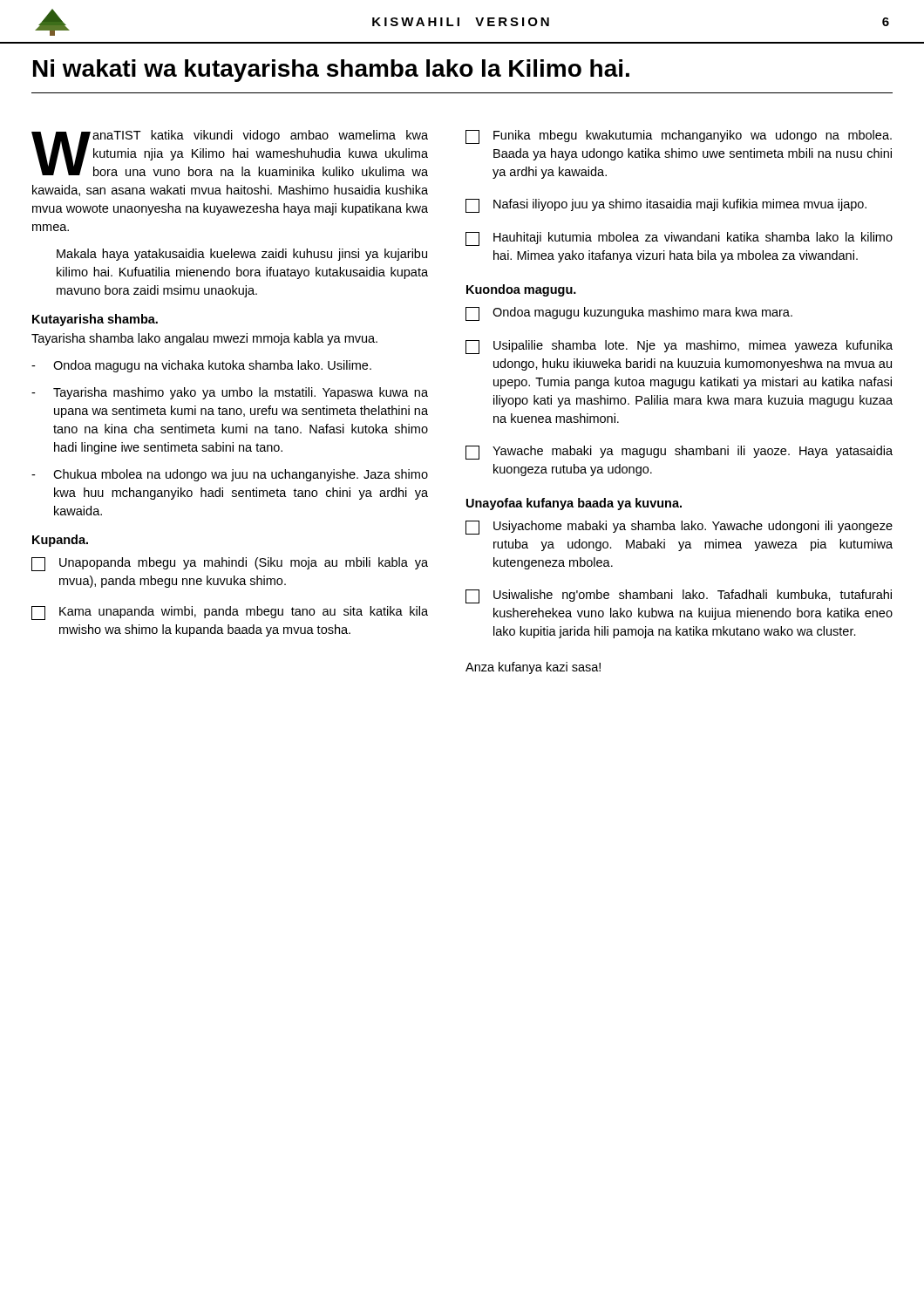This screenshot has width=924, height=1308.
Task: Where is the passage that starts "Kama unapanda wimbi, panda mbegu tano au"?
Action: (230, 621)
